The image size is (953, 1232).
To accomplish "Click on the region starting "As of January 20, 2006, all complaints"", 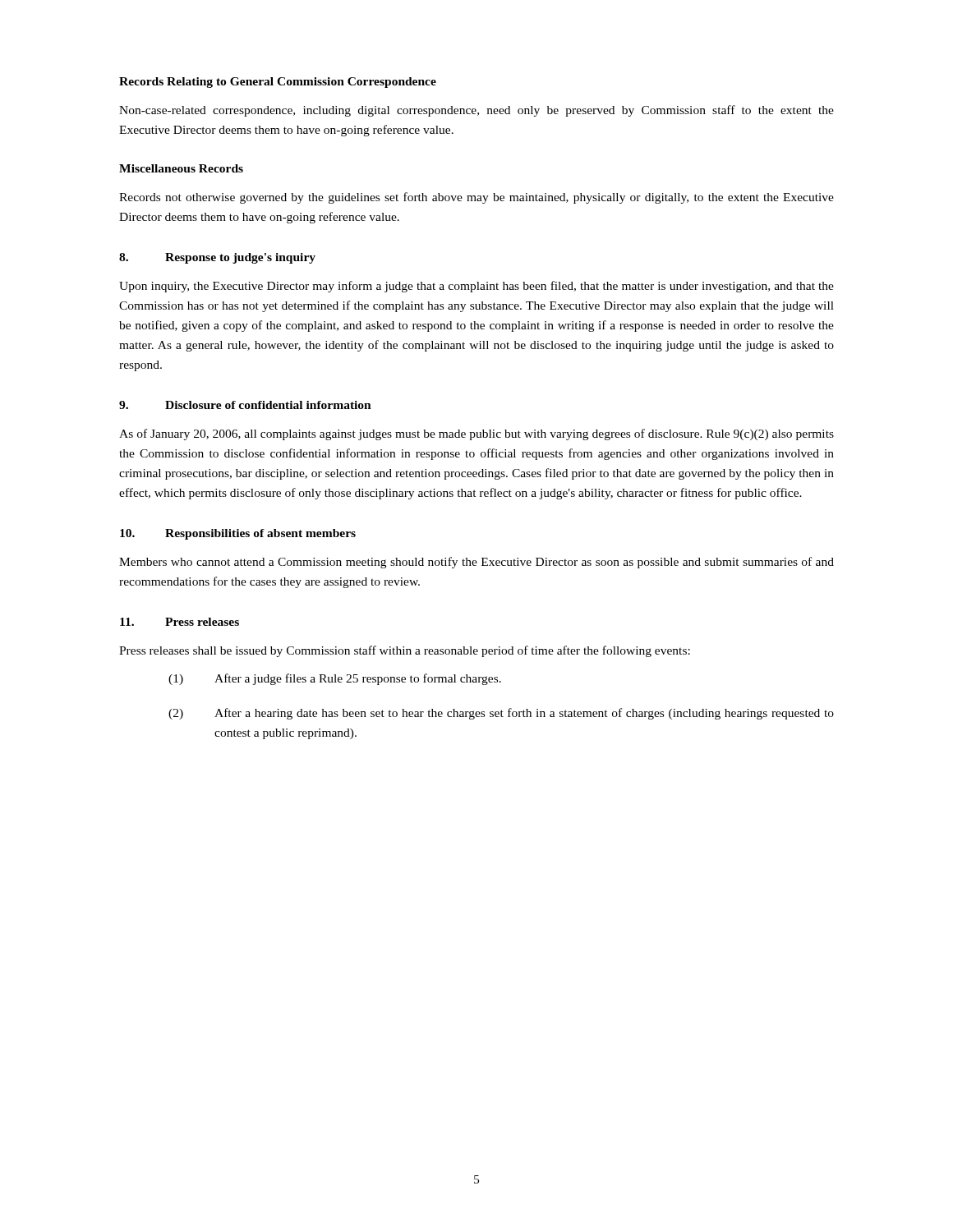I will (x=476, y=463).
